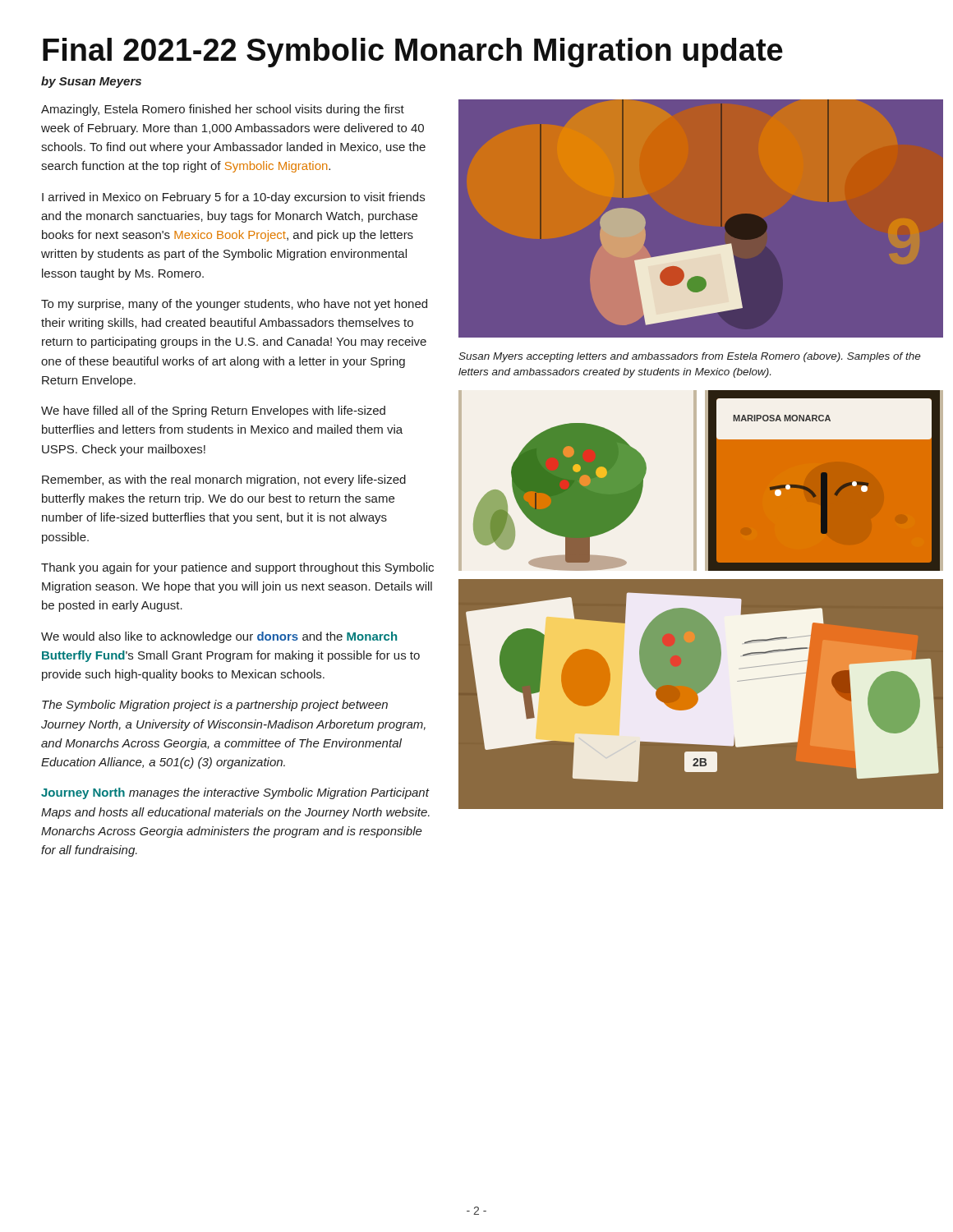Select the text block that reads "Amazingly, Estela Romero finished her school"
This screenshot has height=1232, width=953.
[x=238, y=137]
